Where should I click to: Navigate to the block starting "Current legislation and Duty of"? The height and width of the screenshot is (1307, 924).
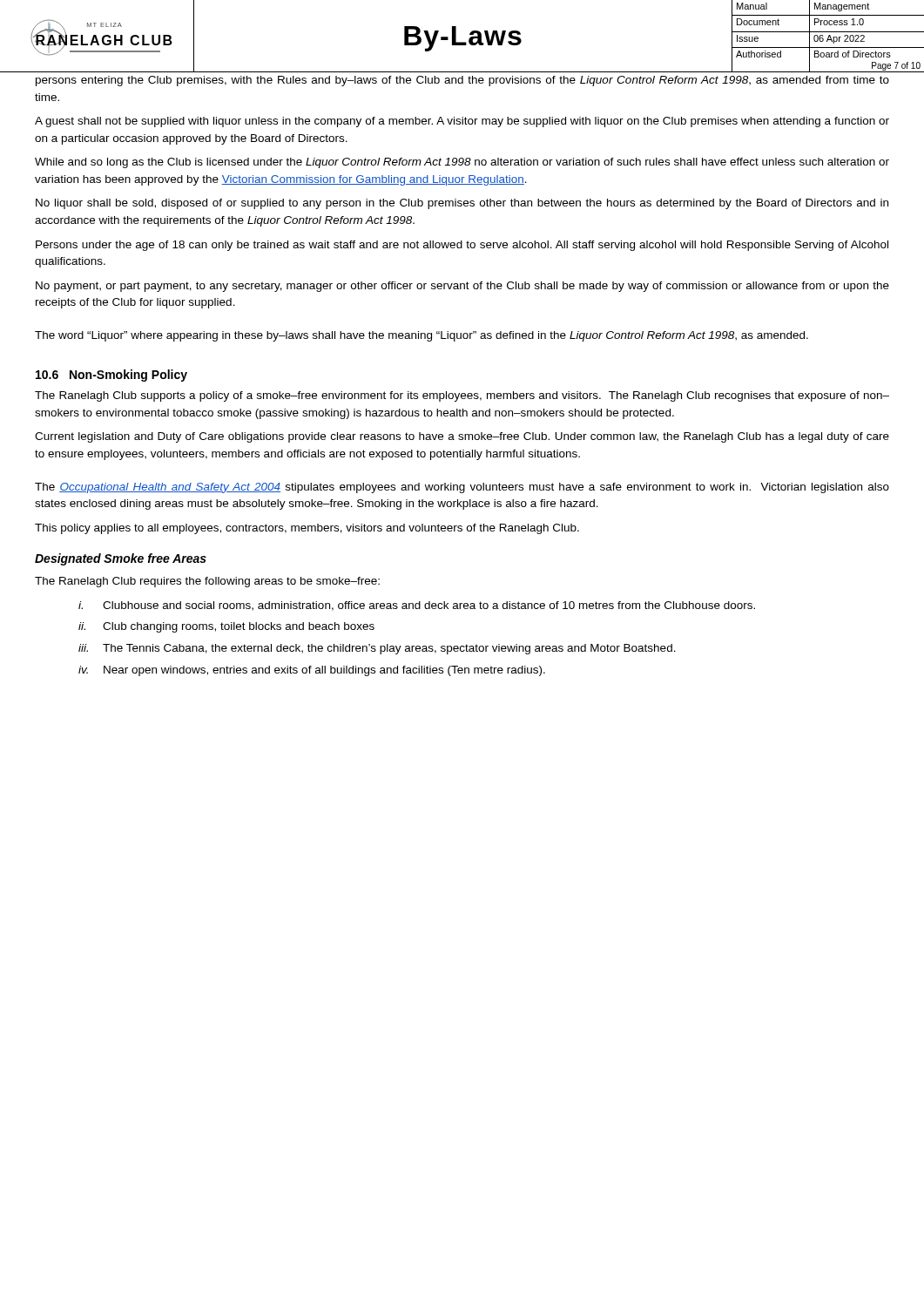click(x=462, y=445)
